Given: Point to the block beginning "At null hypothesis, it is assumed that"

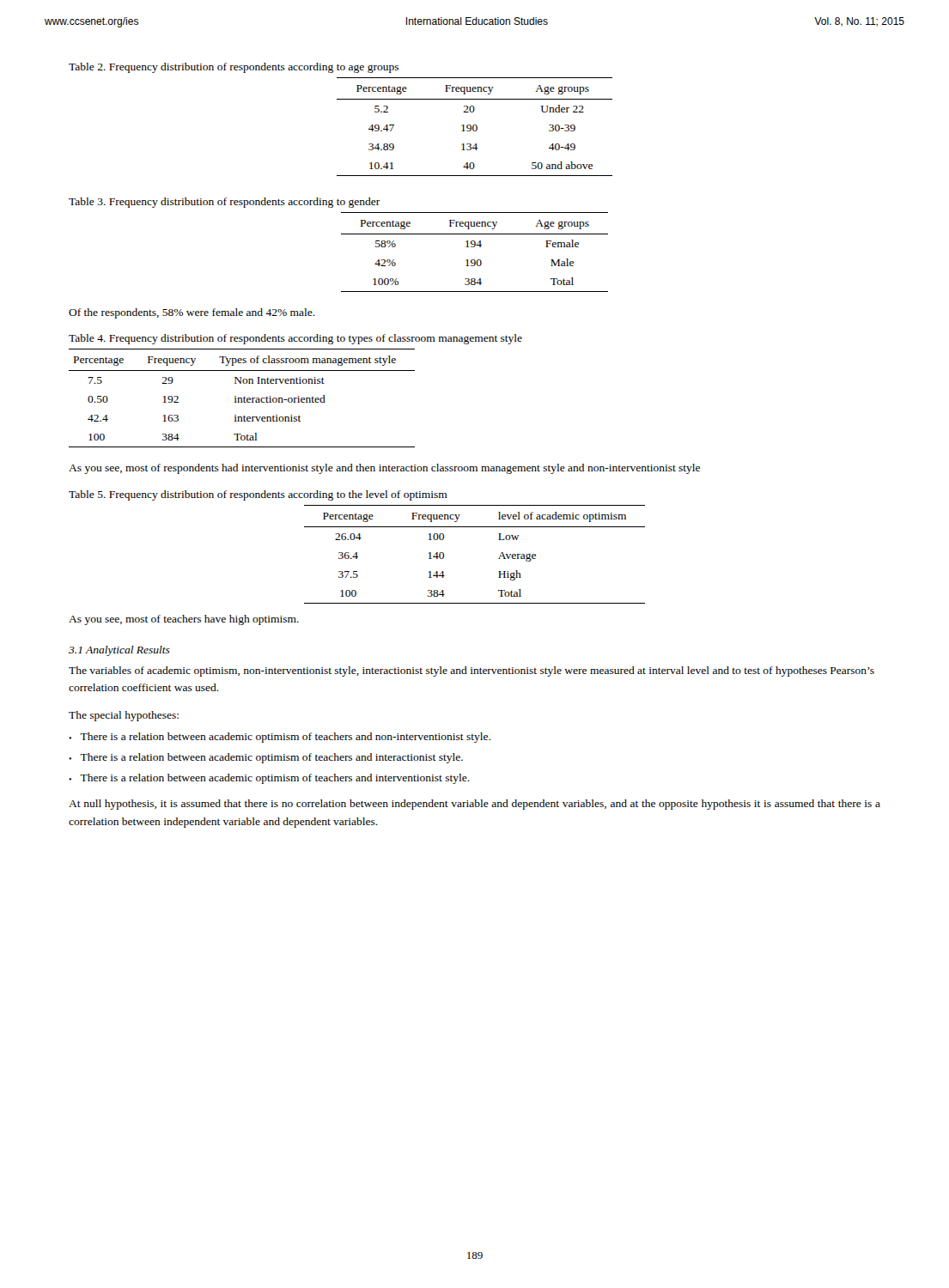Looking at the screenshot, I should (x=474, y=812).
